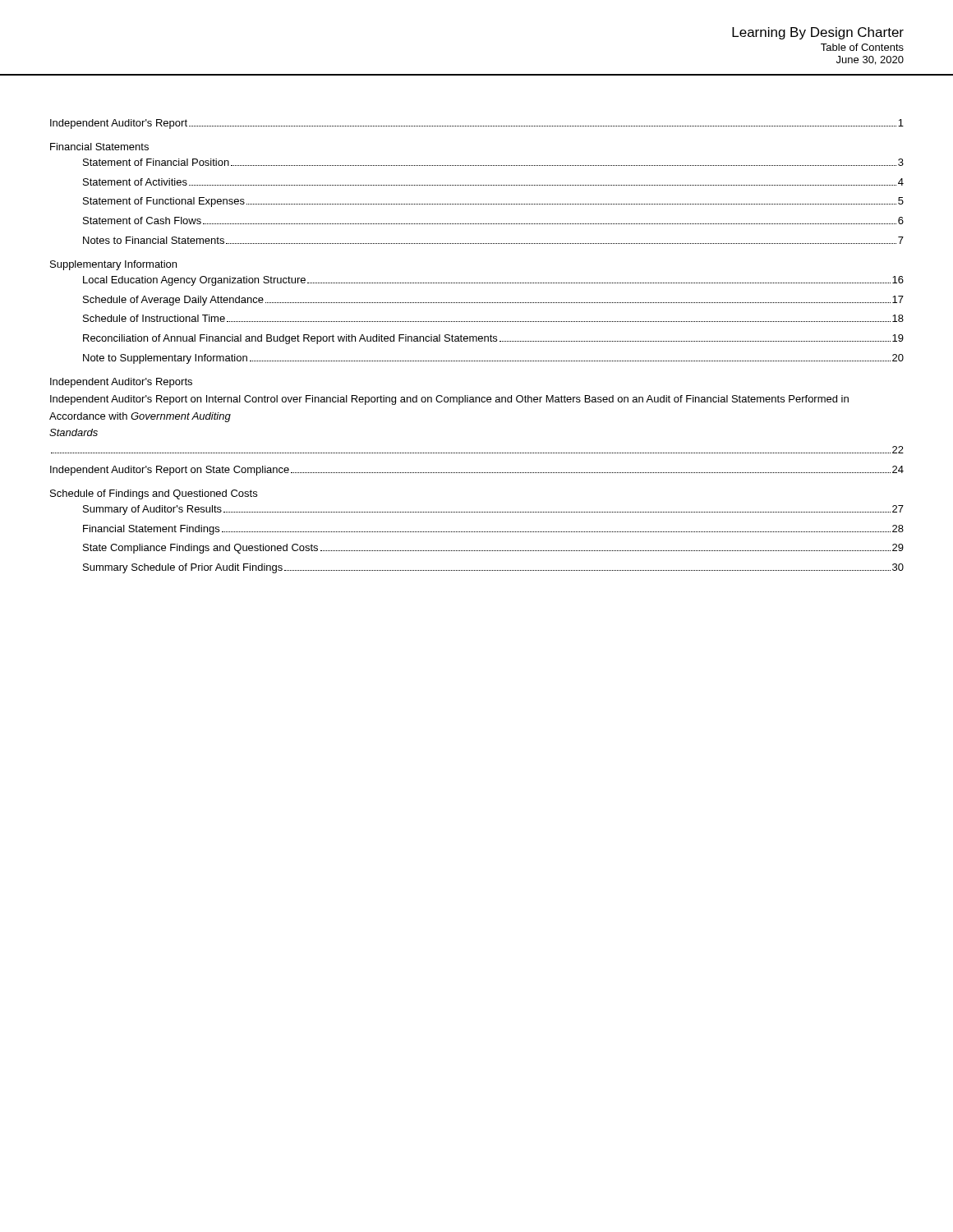Locate the passage starting "Reconciliation of Annual"
The height and width of the screenshot is (1232, 953).
[x=493, y=339]
